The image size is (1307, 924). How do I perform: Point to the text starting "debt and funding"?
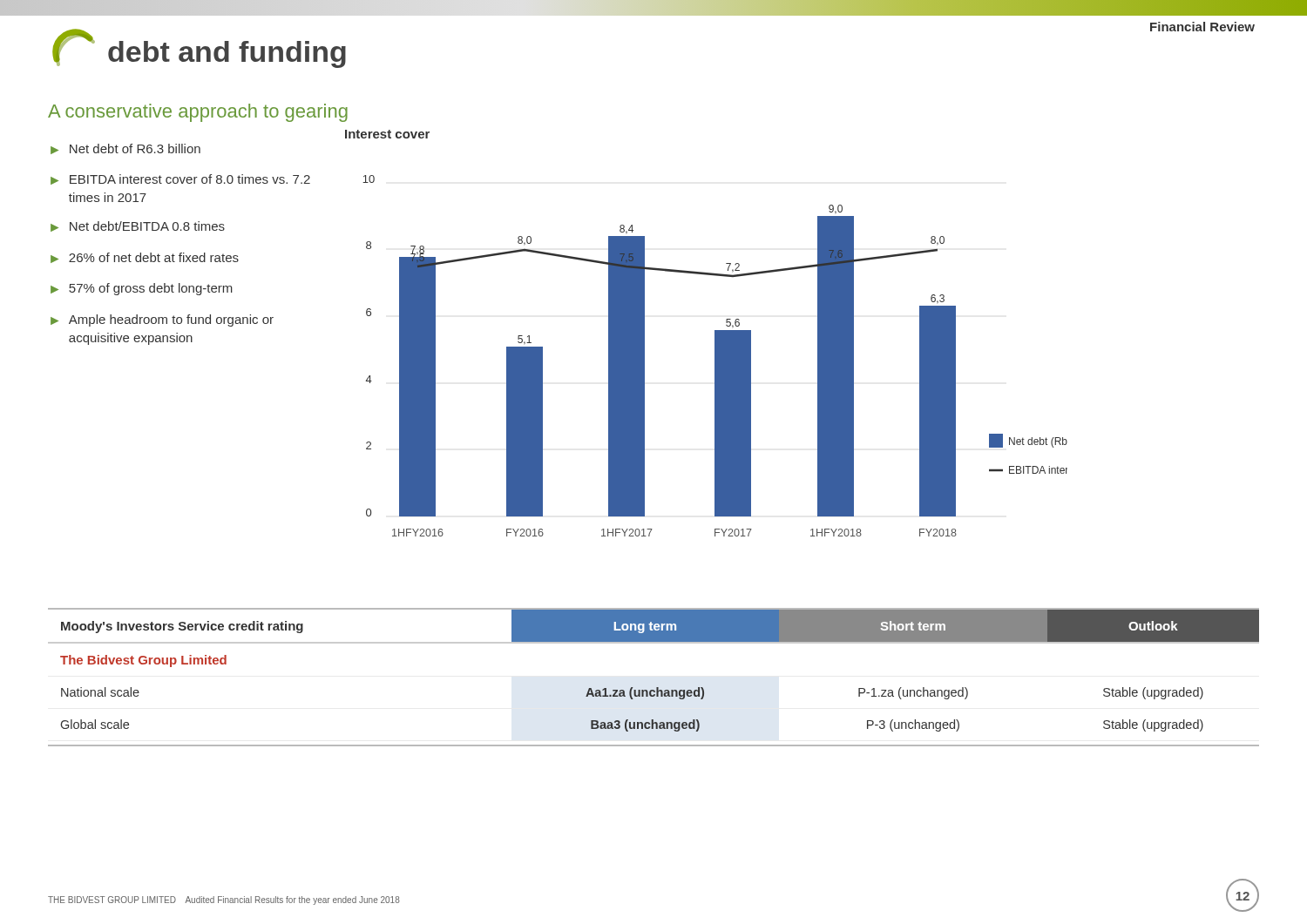tap(198, 51)
